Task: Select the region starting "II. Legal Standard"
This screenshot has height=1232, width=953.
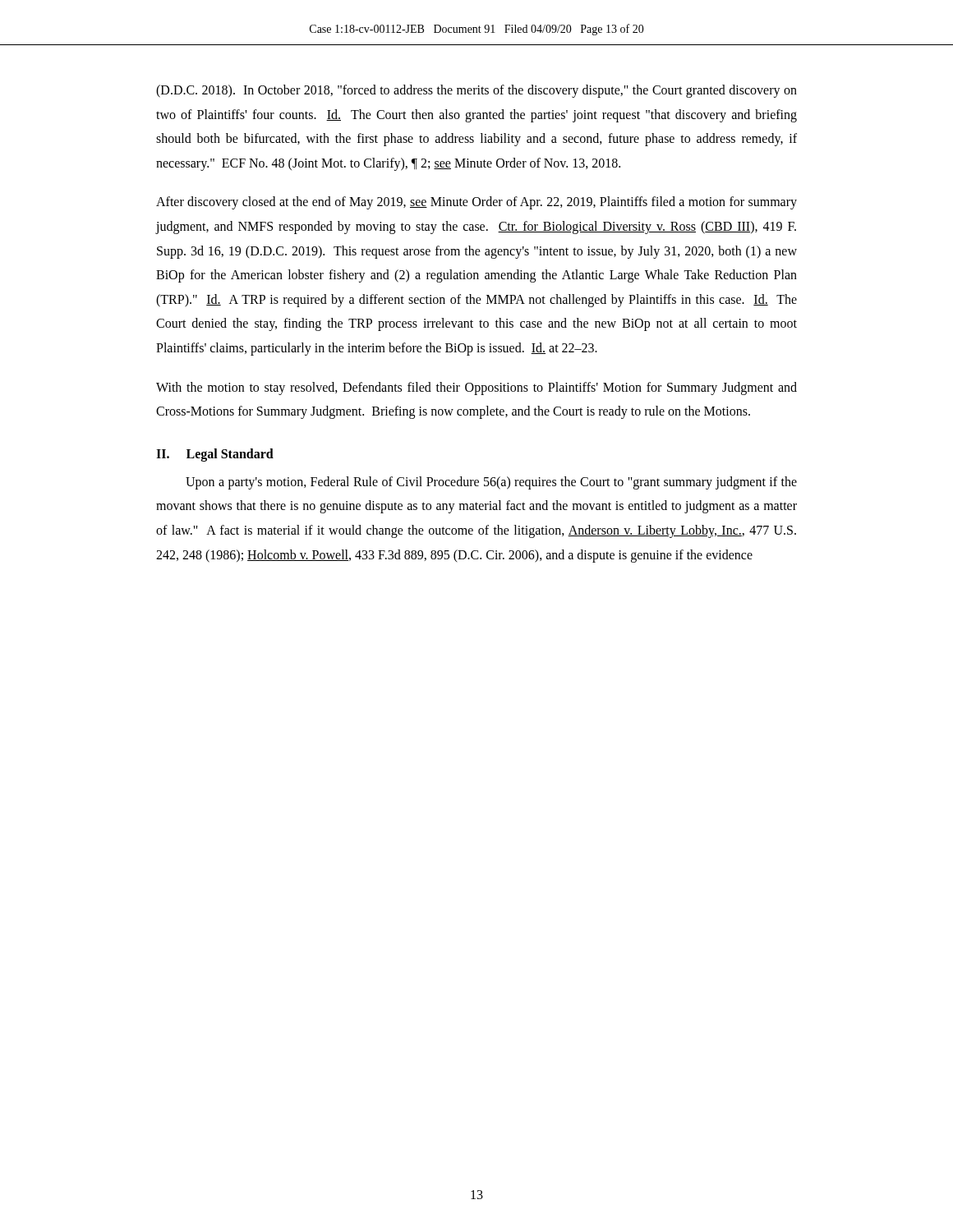Action: pos(215,454)
